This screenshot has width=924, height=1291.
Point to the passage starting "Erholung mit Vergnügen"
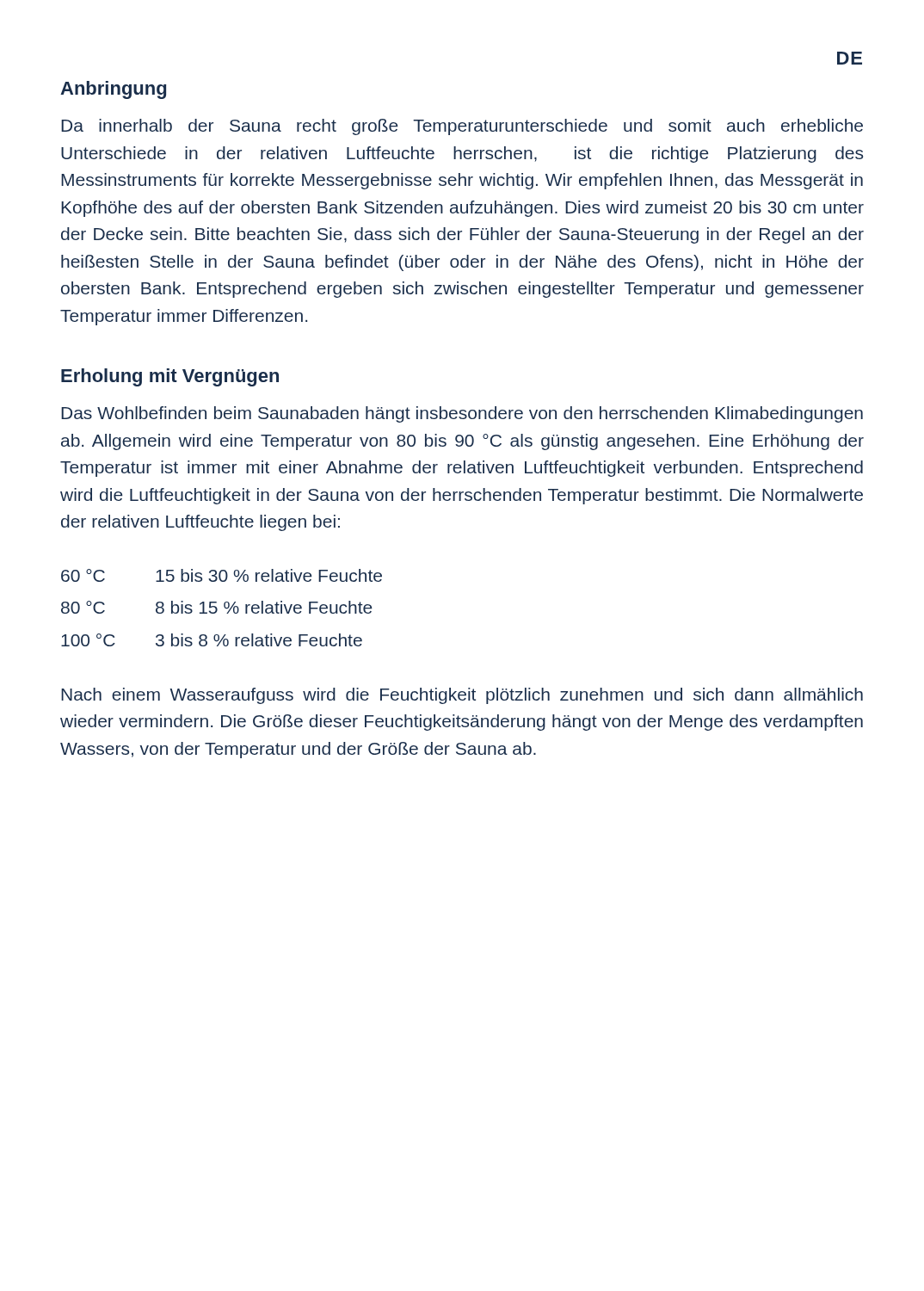pyautogui.click(x=170, y=376)
